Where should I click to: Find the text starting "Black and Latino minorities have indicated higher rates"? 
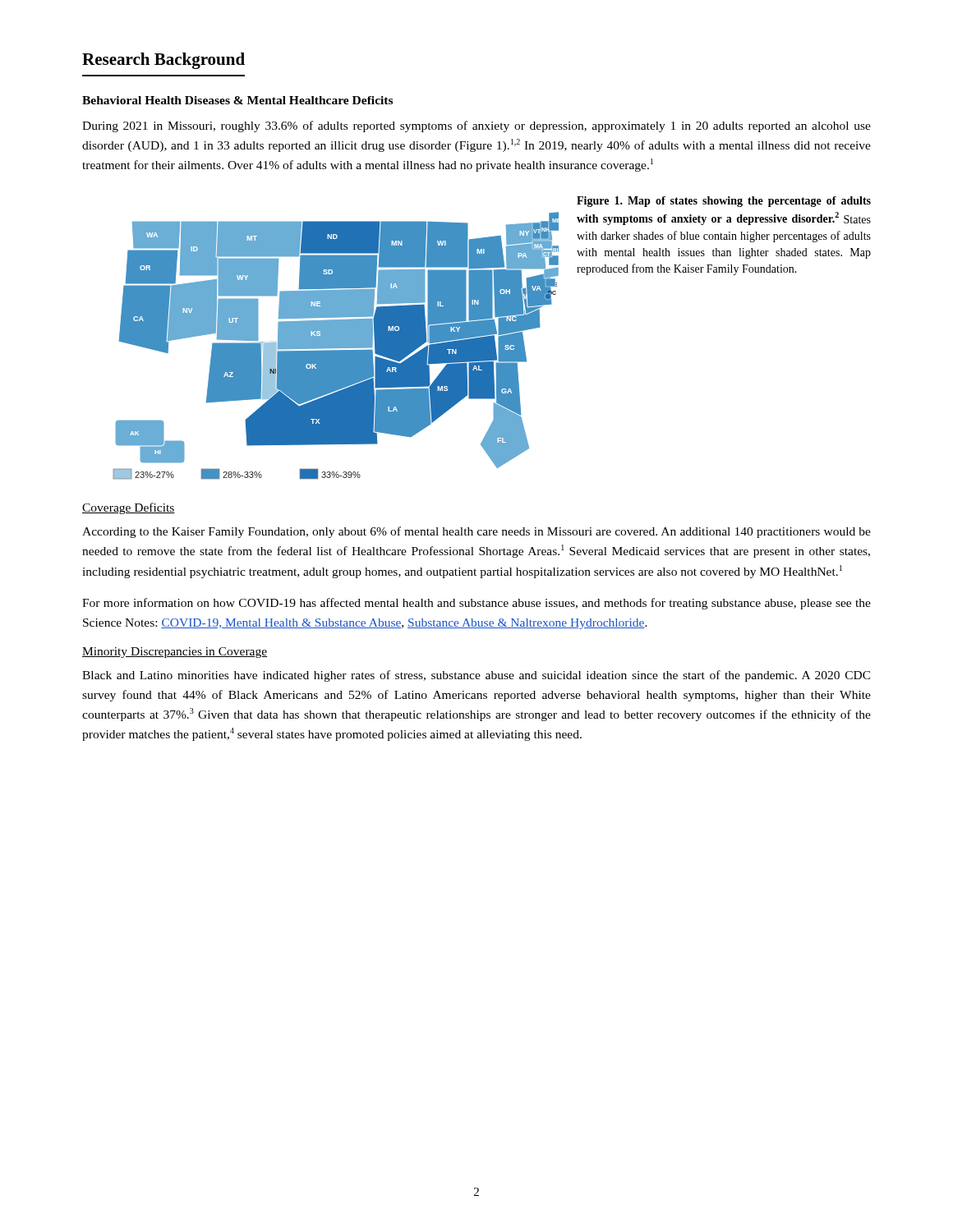click(476, 705)
